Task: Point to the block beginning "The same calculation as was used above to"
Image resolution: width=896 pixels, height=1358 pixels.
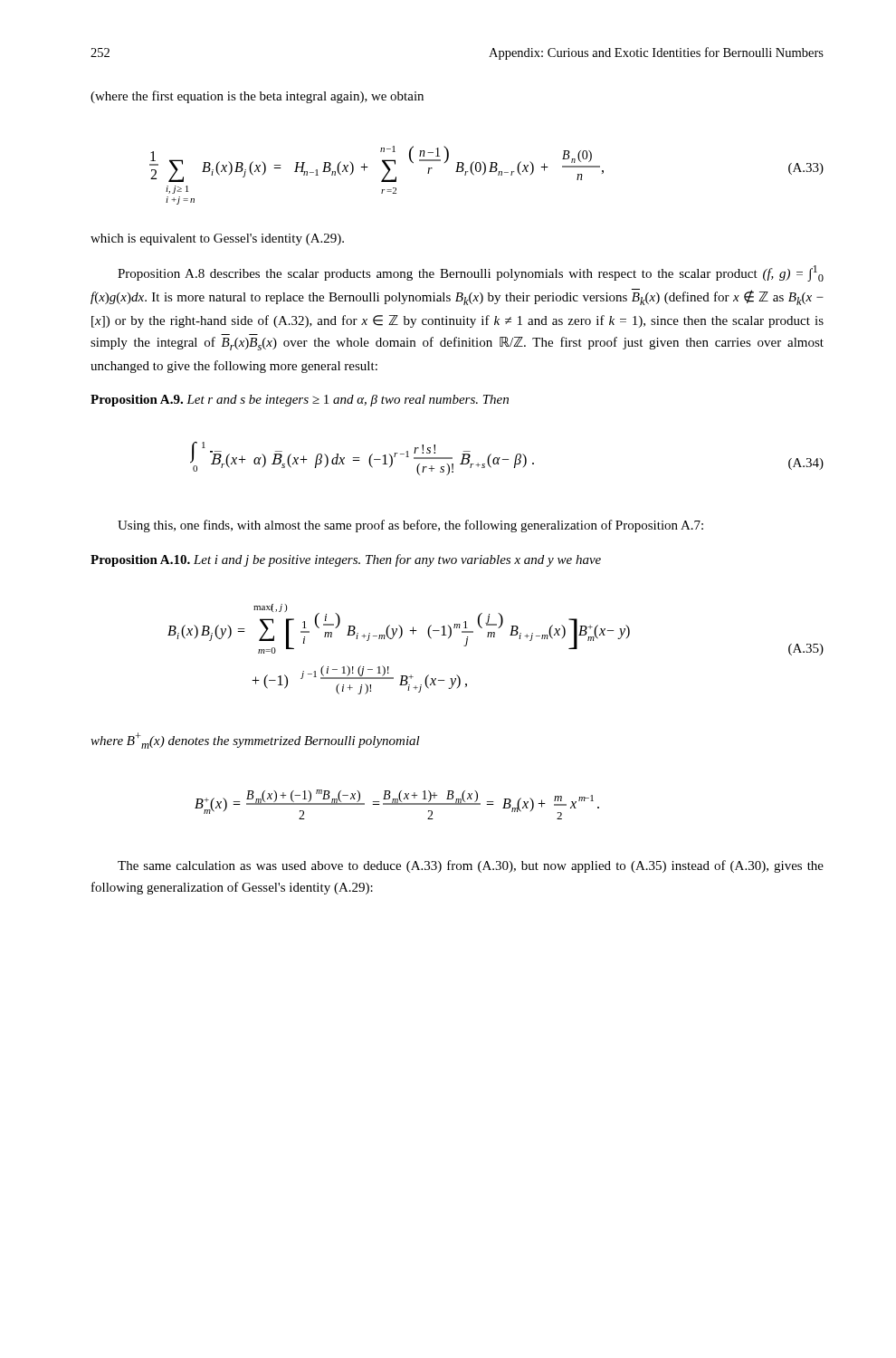Action: coord(457,877)
